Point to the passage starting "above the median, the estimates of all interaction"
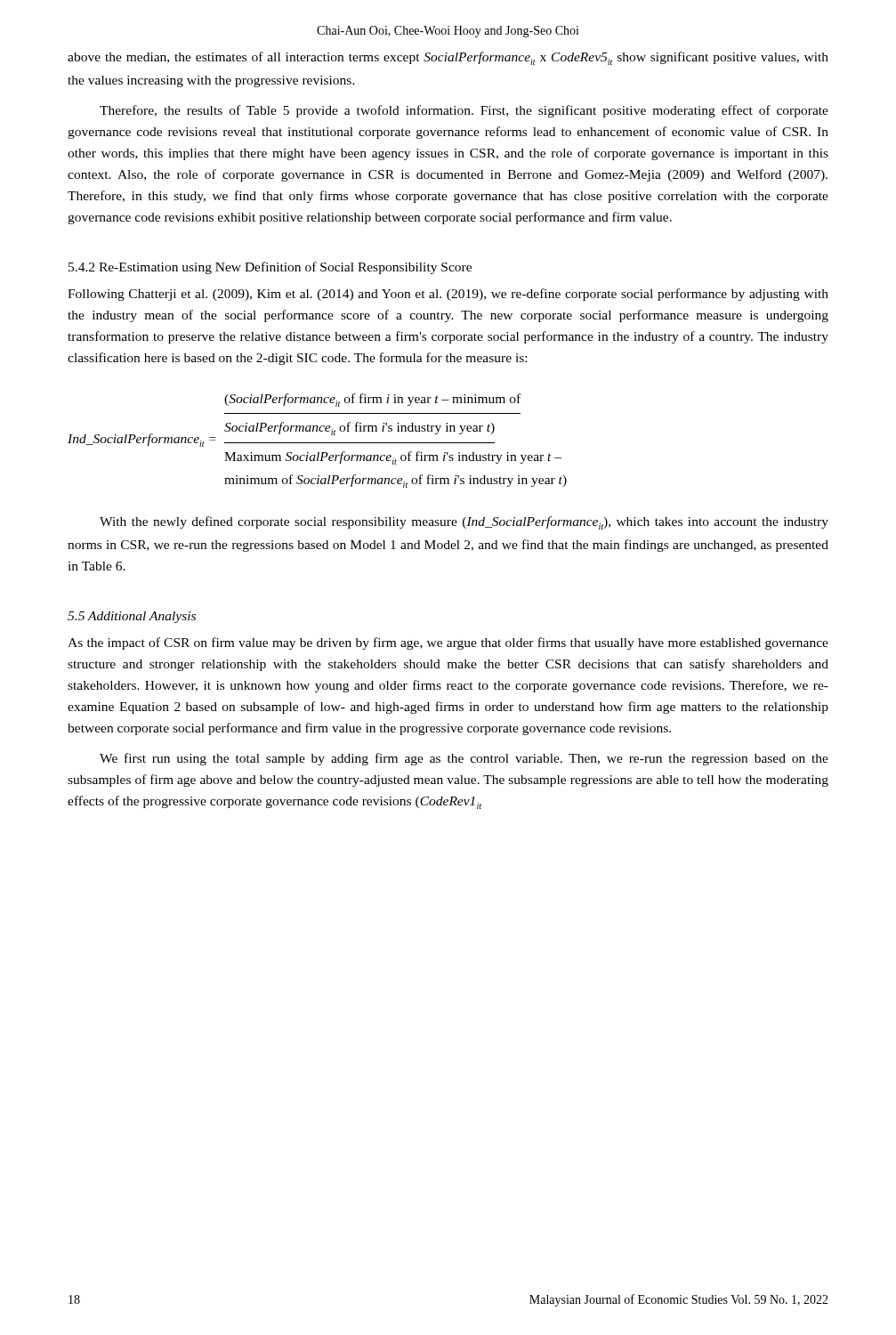This screenshot has width=896, height=1335. click(448, 137)
